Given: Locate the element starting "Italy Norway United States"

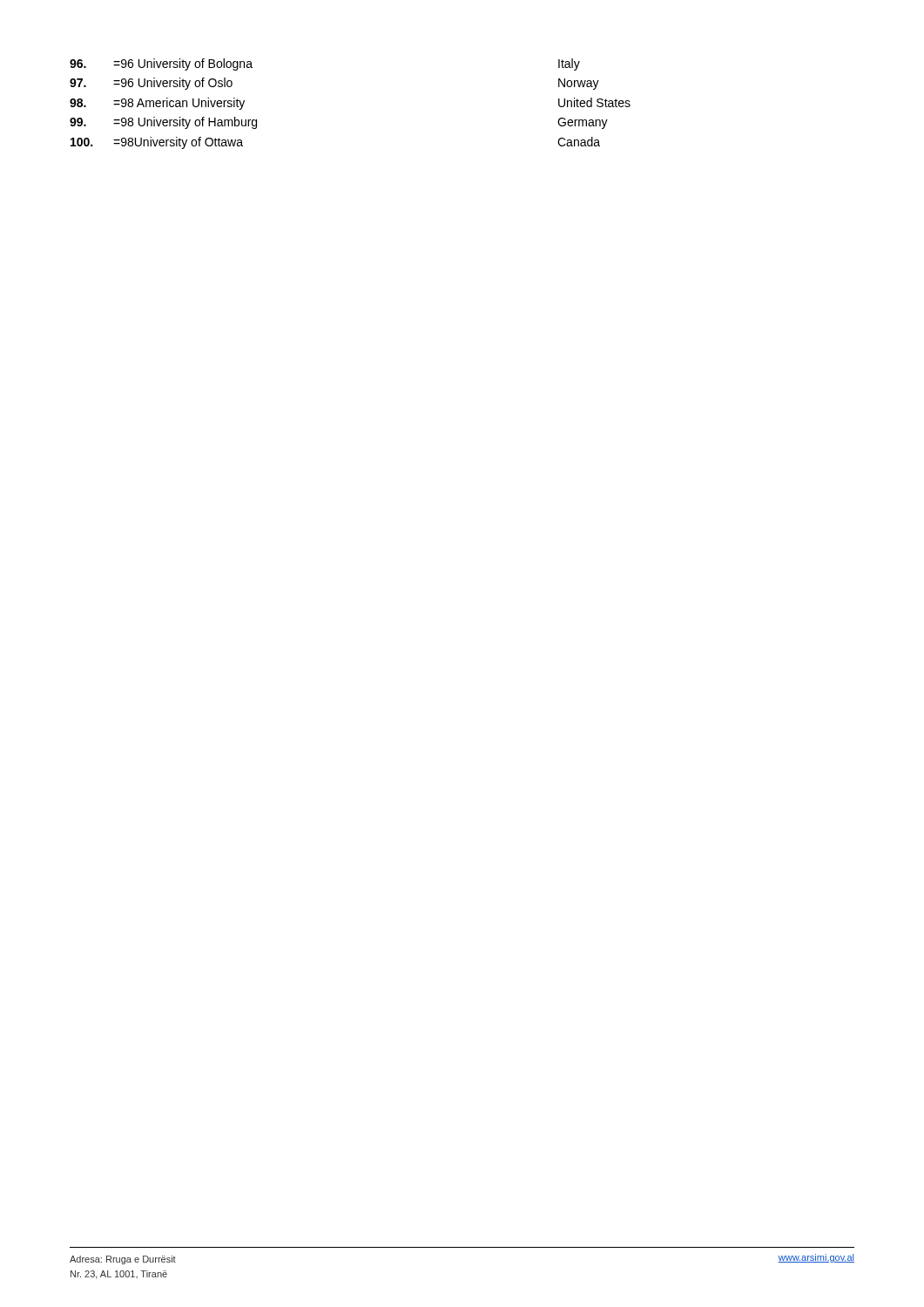Looking at the screenshot, I should [x=569, y=64].
